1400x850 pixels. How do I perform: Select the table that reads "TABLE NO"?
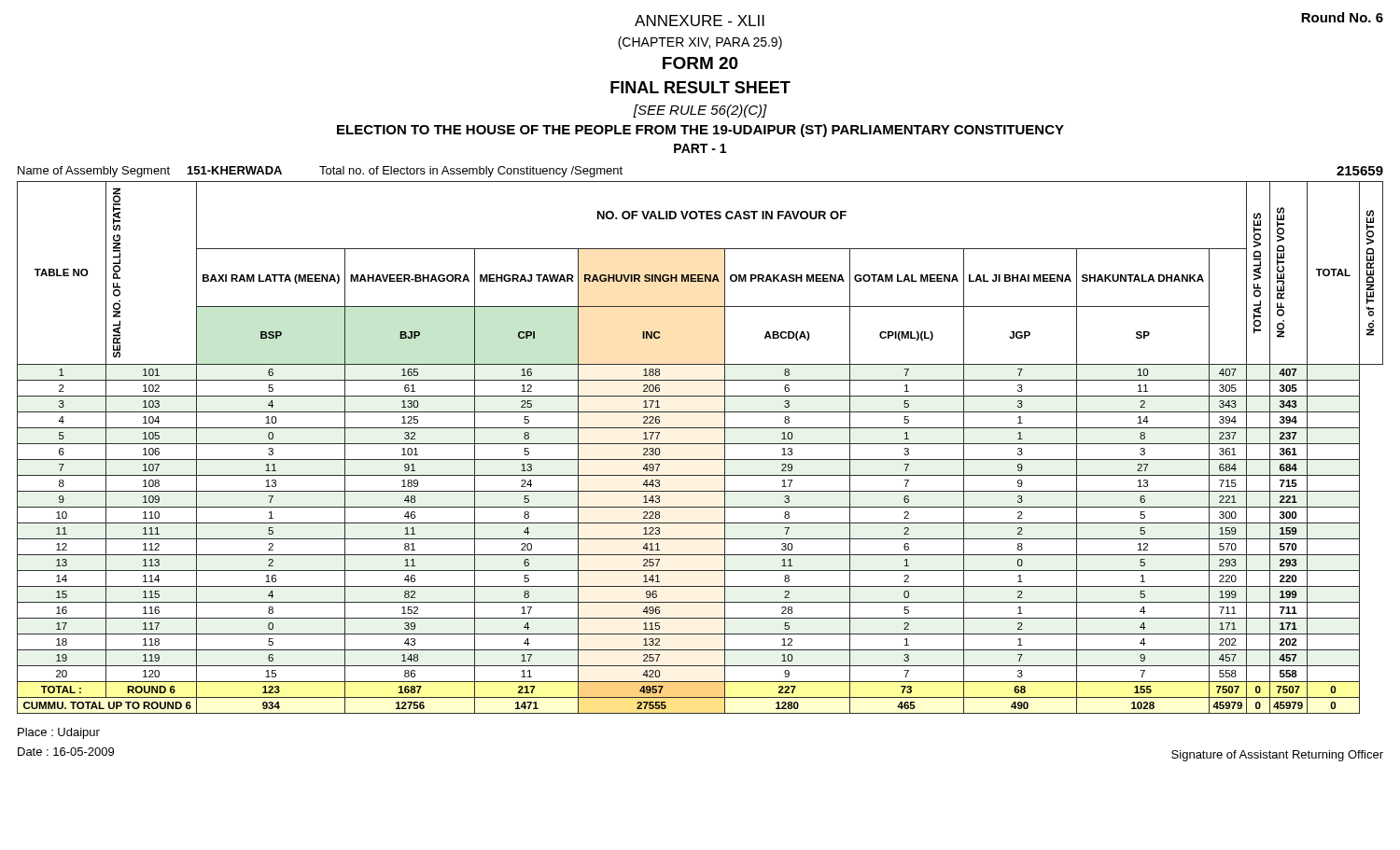[x=700, y=447]
